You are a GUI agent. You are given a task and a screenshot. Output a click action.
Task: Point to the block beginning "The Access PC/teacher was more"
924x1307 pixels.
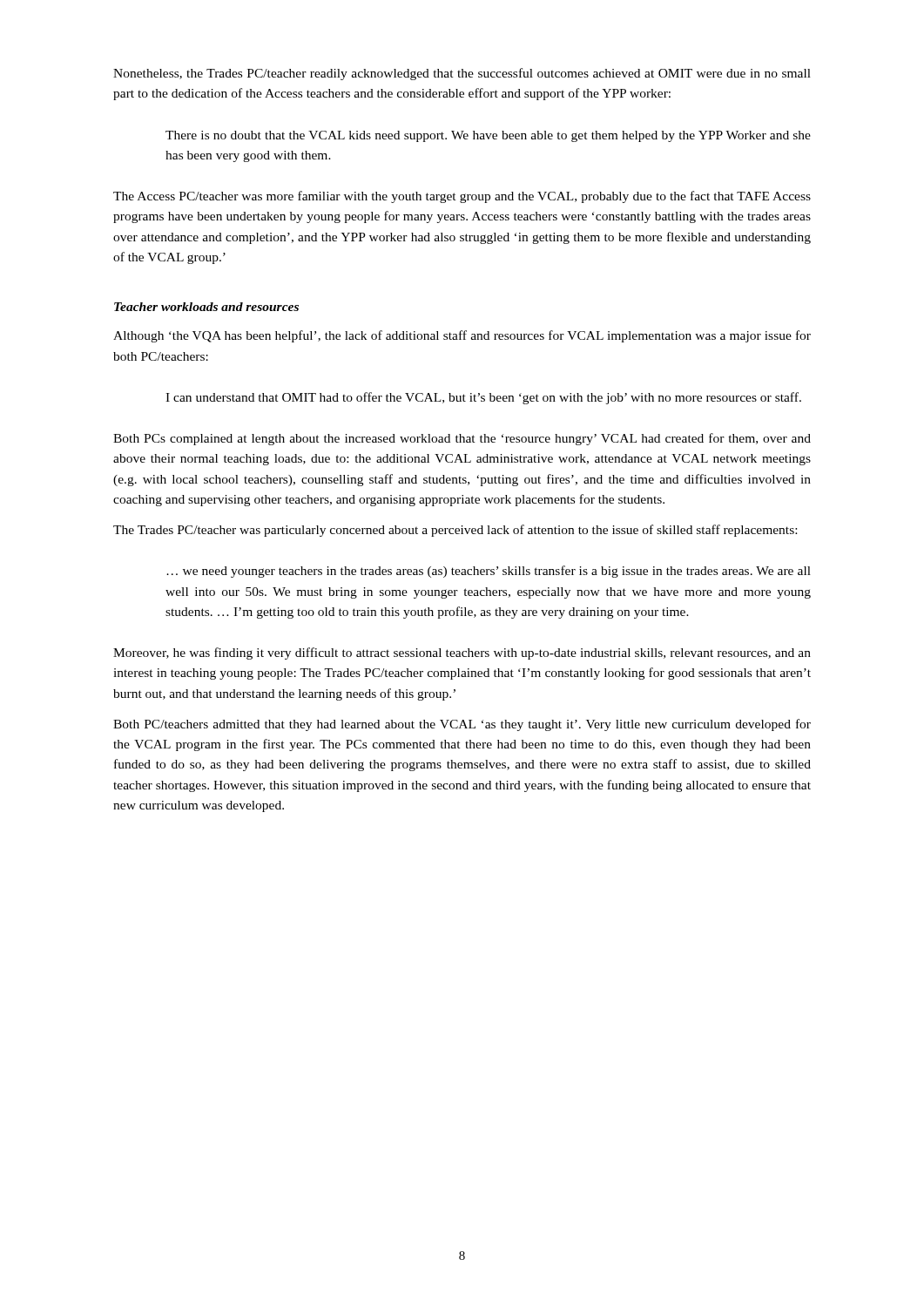click(462, 226)
